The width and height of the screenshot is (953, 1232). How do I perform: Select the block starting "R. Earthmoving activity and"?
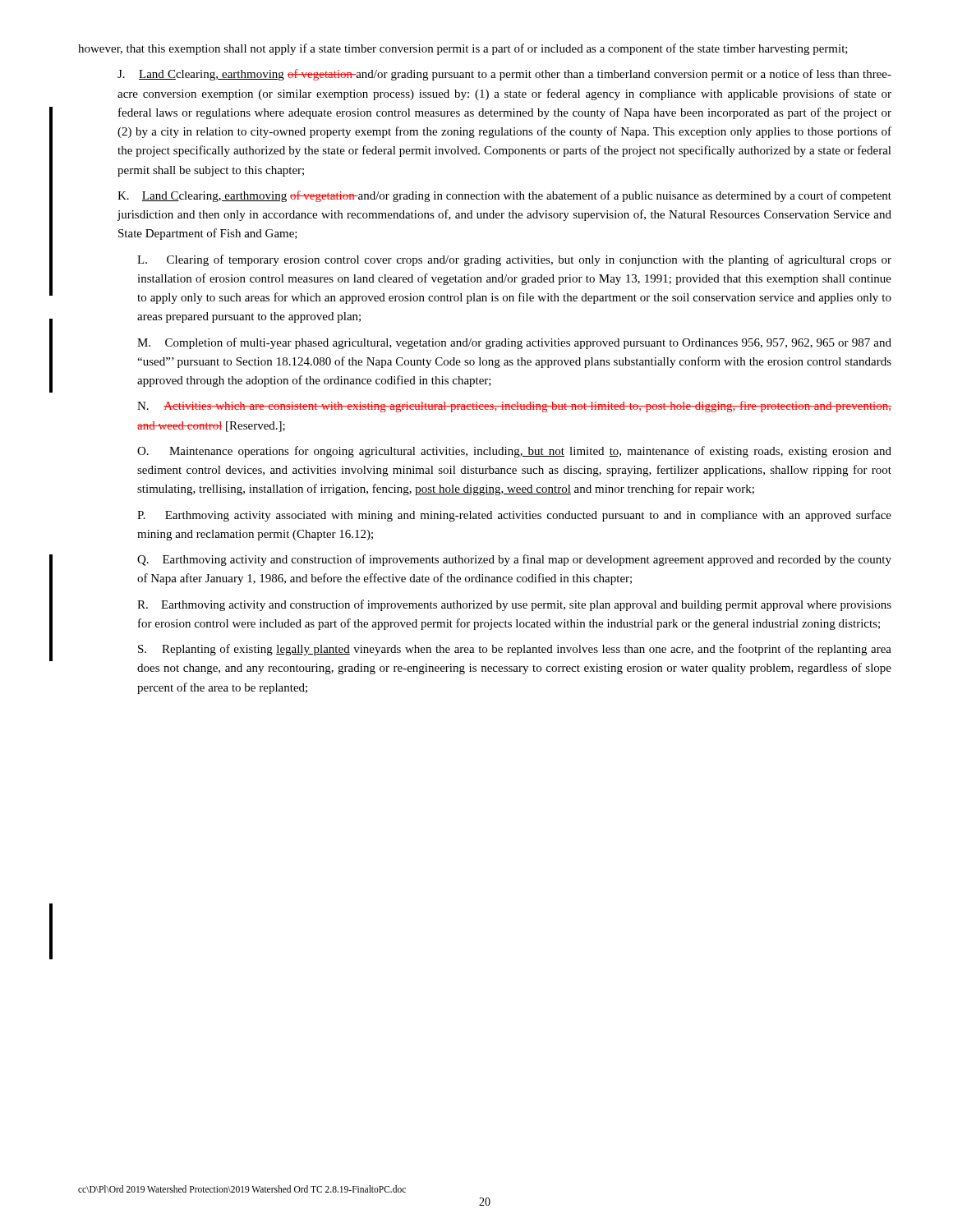tap(514, 614)
